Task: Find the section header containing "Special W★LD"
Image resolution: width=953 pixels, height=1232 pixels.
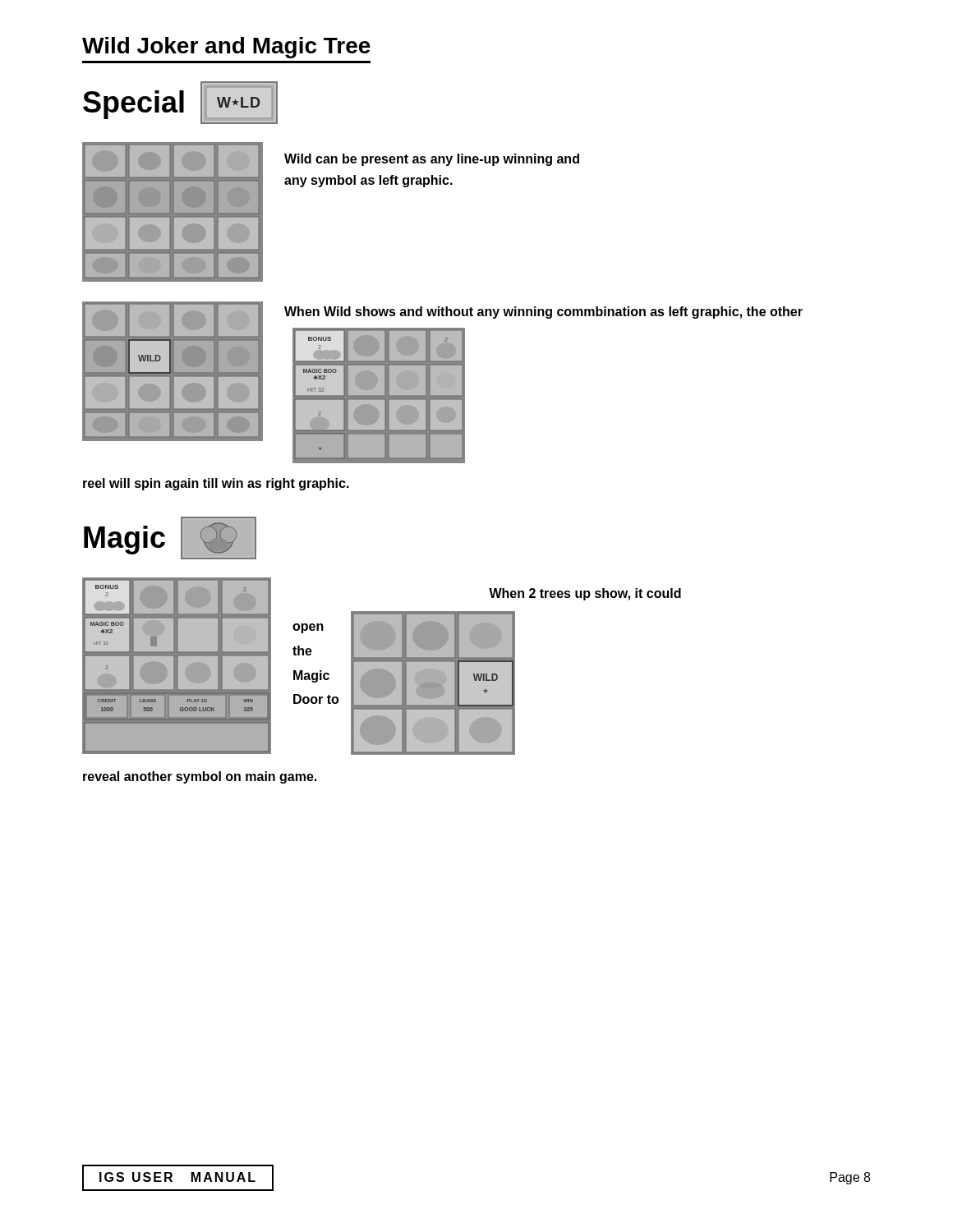Action: (x=180, y=103)
